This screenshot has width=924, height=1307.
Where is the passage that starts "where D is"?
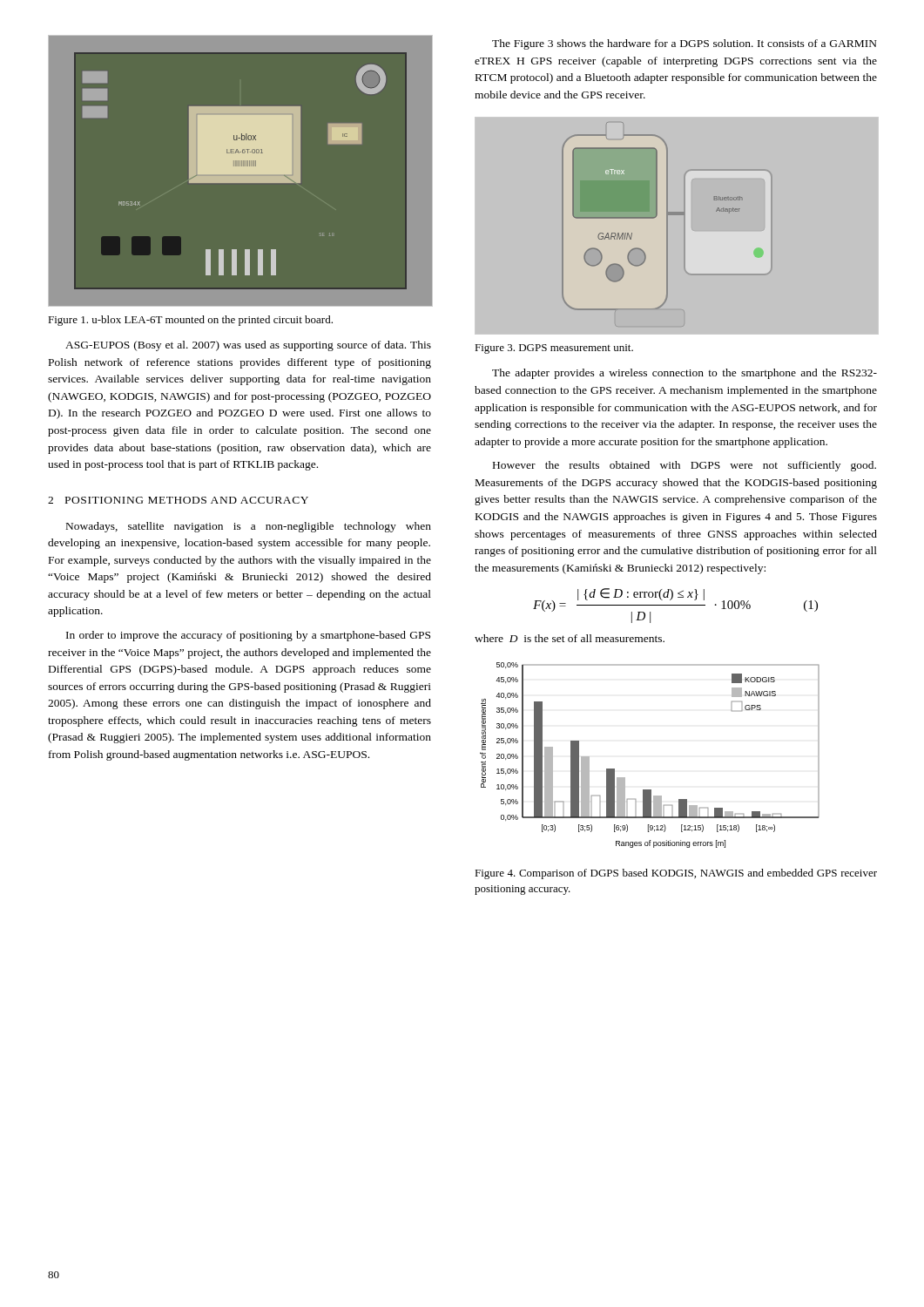tap(570, 638)
